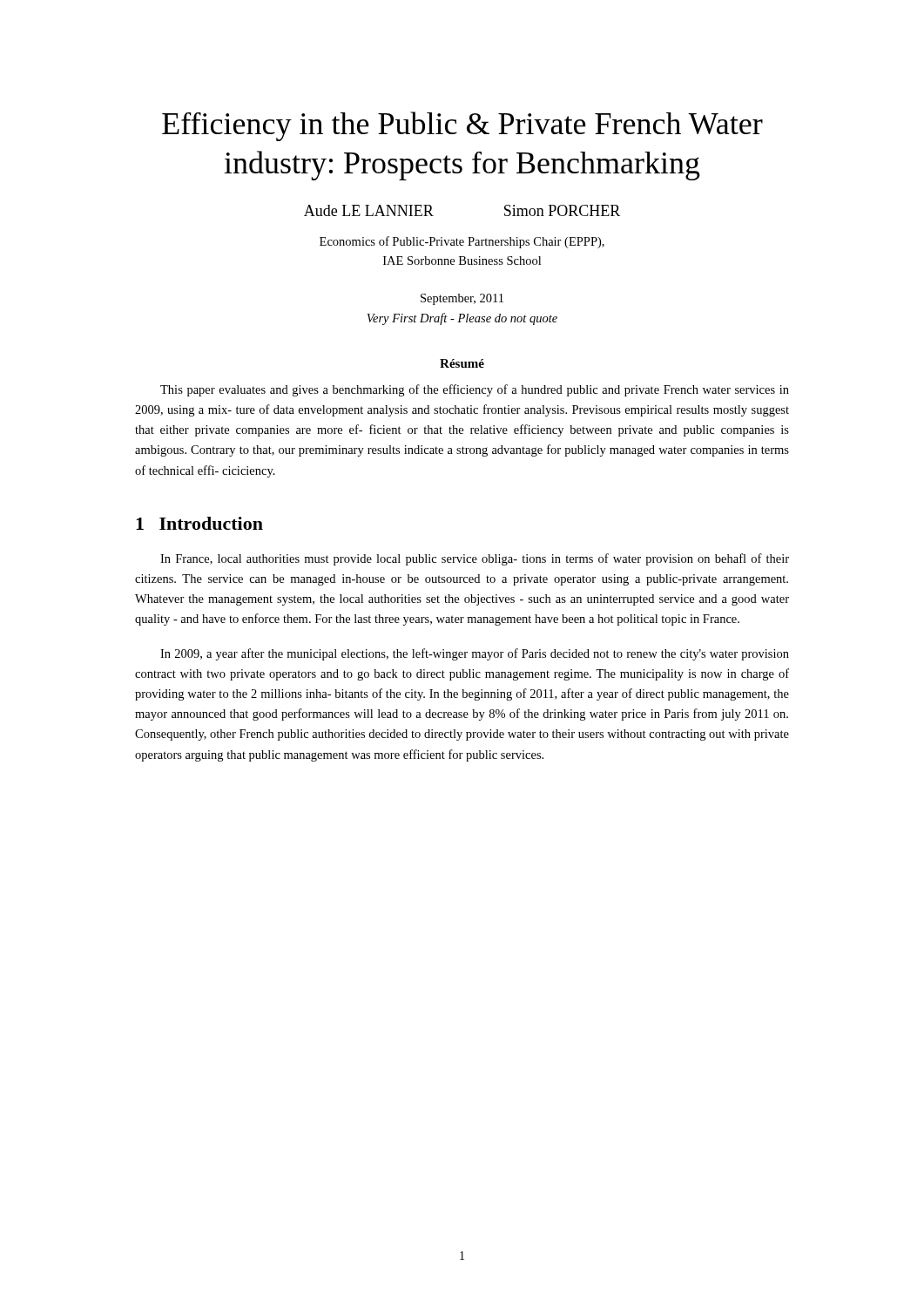This screenshot has width=924, height=1307.
Task: Click where it says "1 Introduction"
Action: point(199,523)
